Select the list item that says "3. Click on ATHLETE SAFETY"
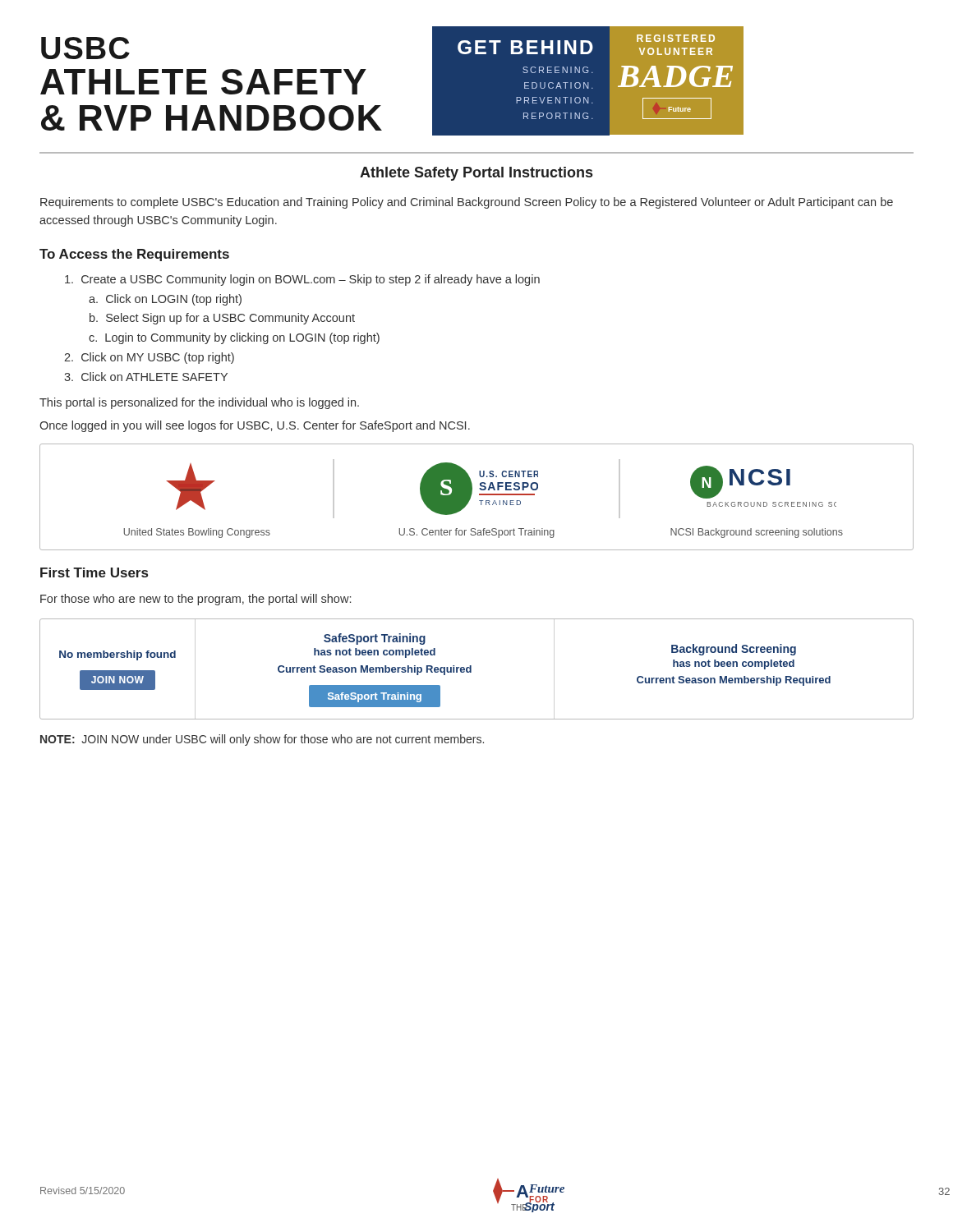This screenshot has width=953, height=1232. 146,377
